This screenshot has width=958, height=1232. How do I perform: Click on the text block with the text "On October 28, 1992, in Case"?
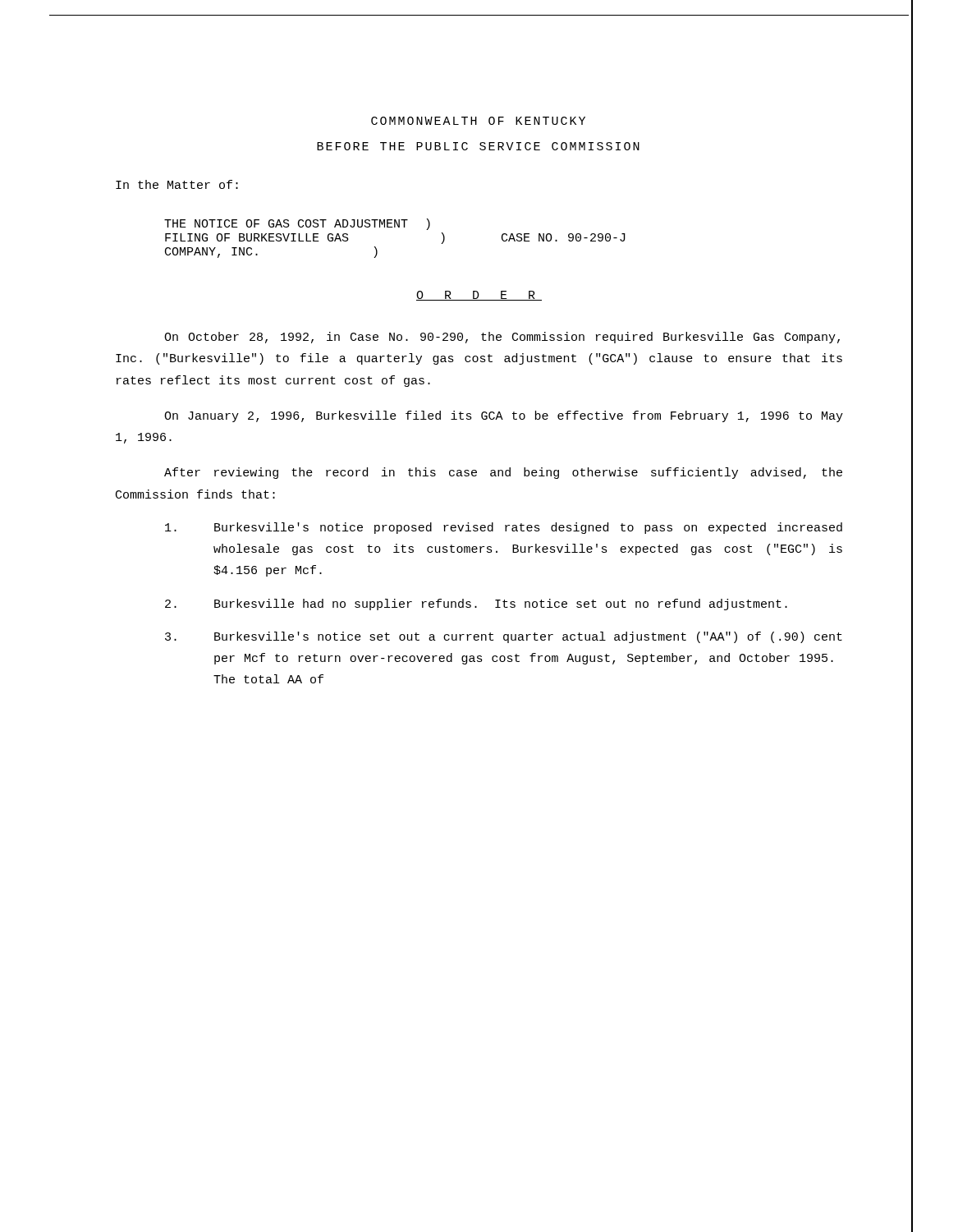(x=479, y=360)
